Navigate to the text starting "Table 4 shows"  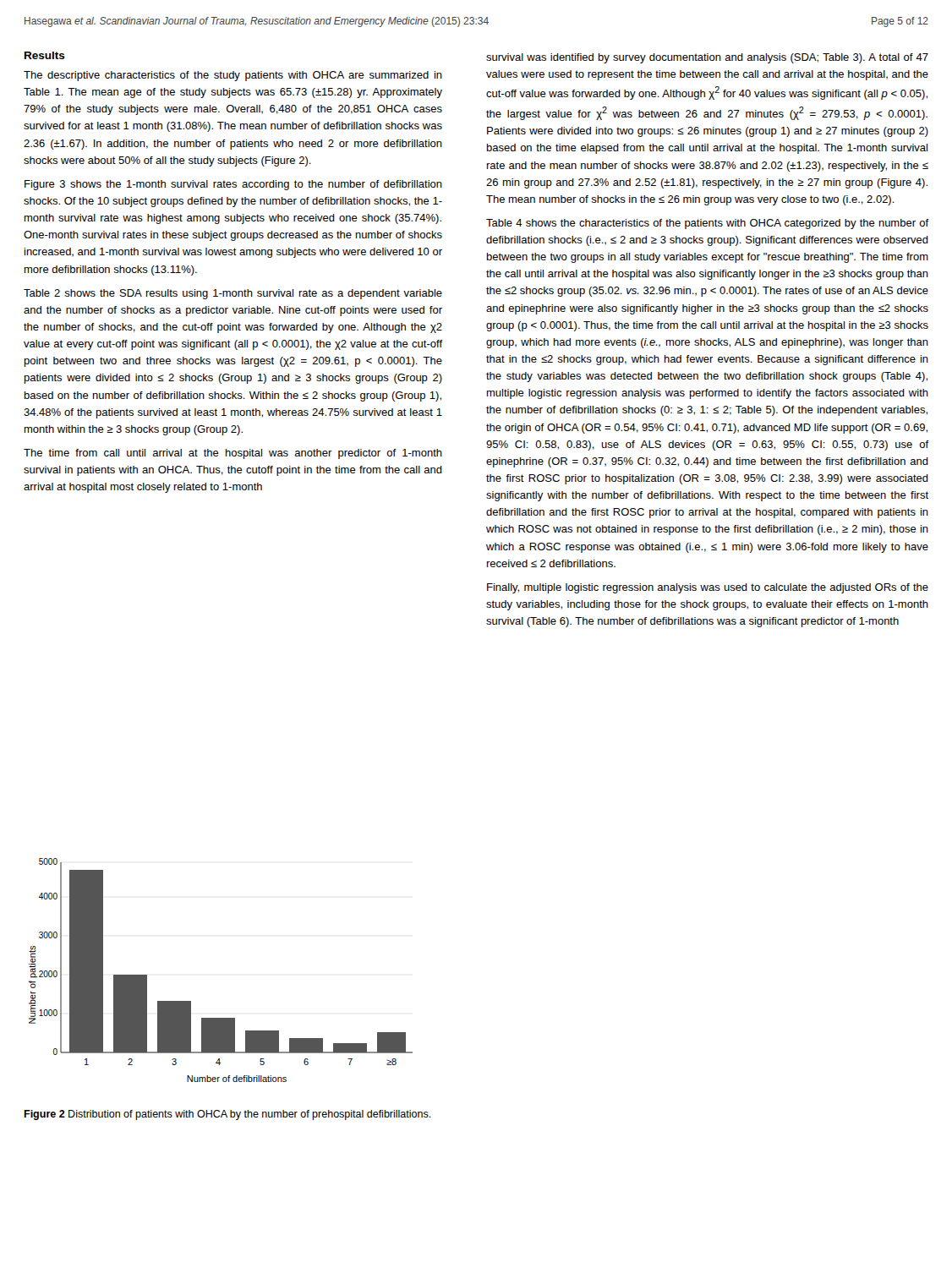707,393
